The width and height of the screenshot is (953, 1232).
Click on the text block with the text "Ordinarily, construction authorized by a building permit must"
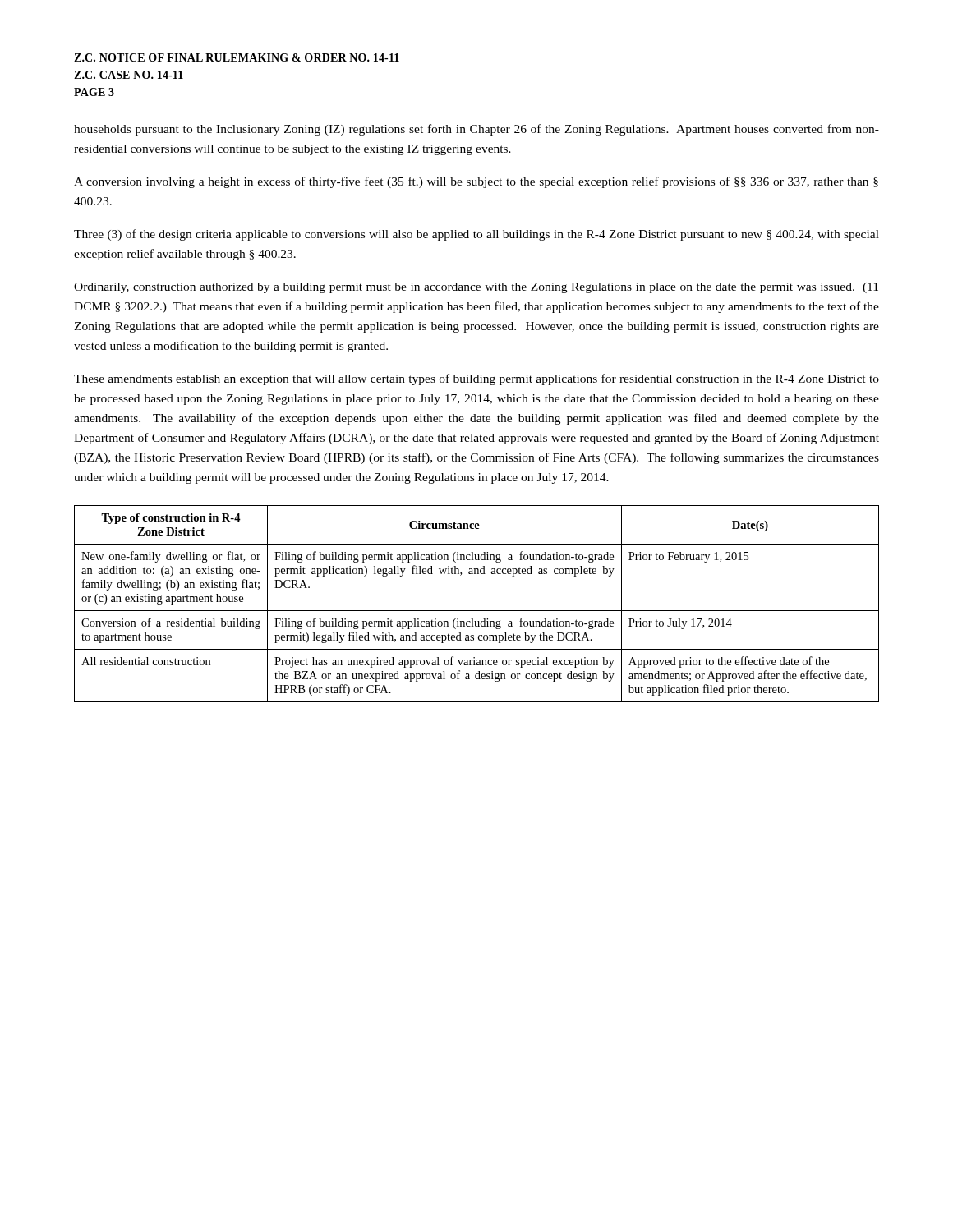(476, 316)
